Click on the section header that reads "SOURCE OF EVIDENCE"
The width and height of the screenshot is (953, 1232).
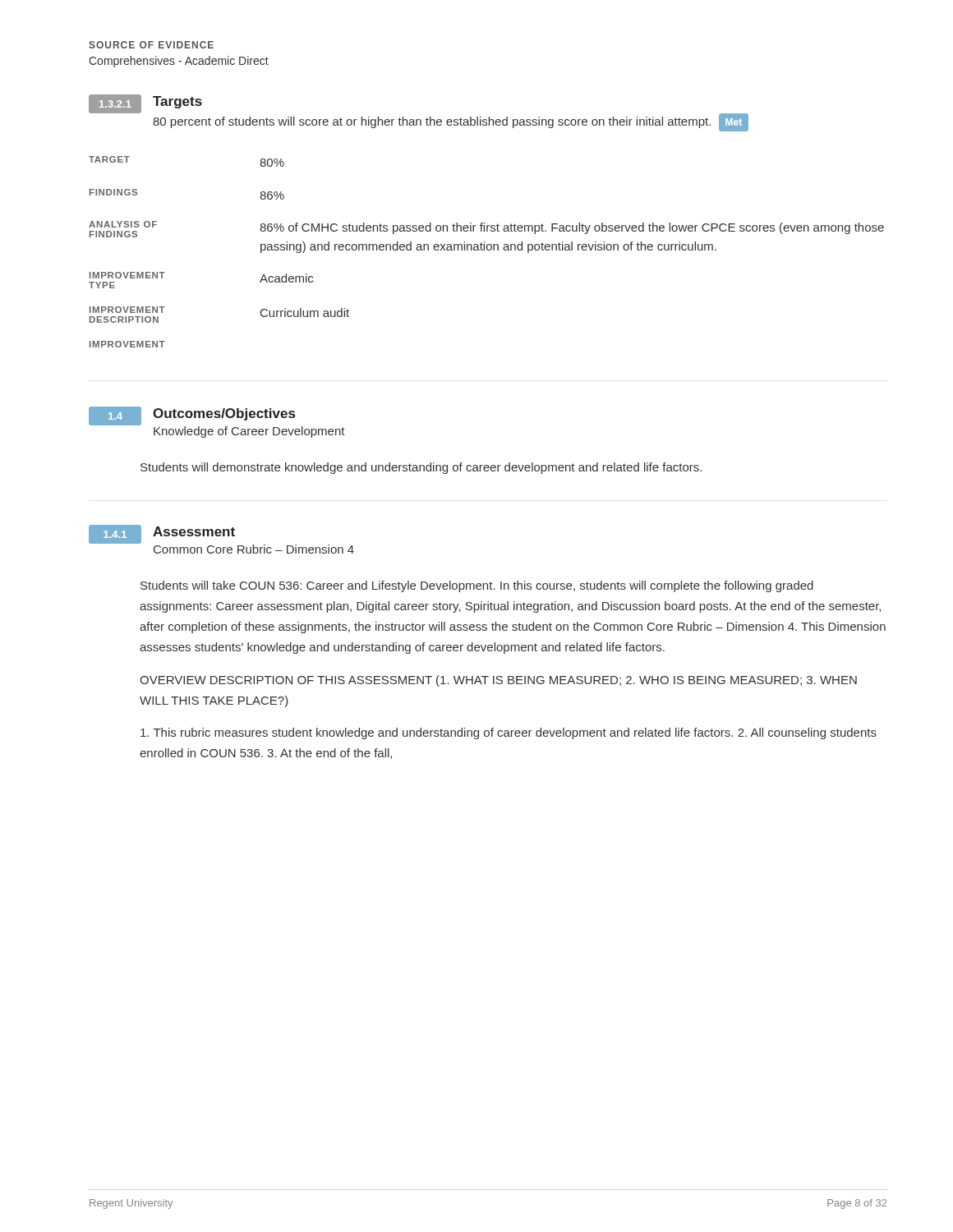(x=152, y=45)
